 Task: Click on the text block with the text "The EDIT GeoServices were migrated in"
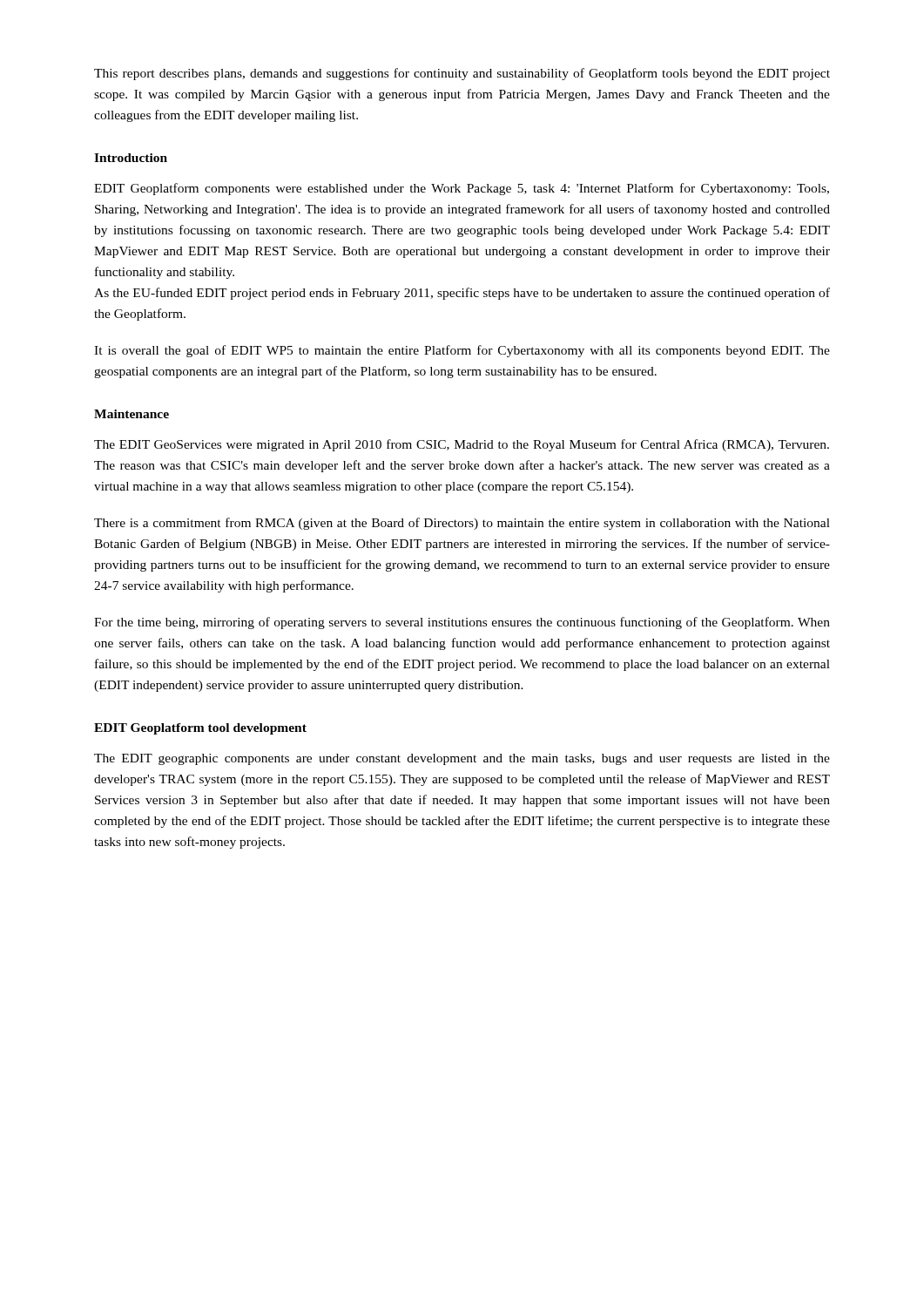pos(462,465)
